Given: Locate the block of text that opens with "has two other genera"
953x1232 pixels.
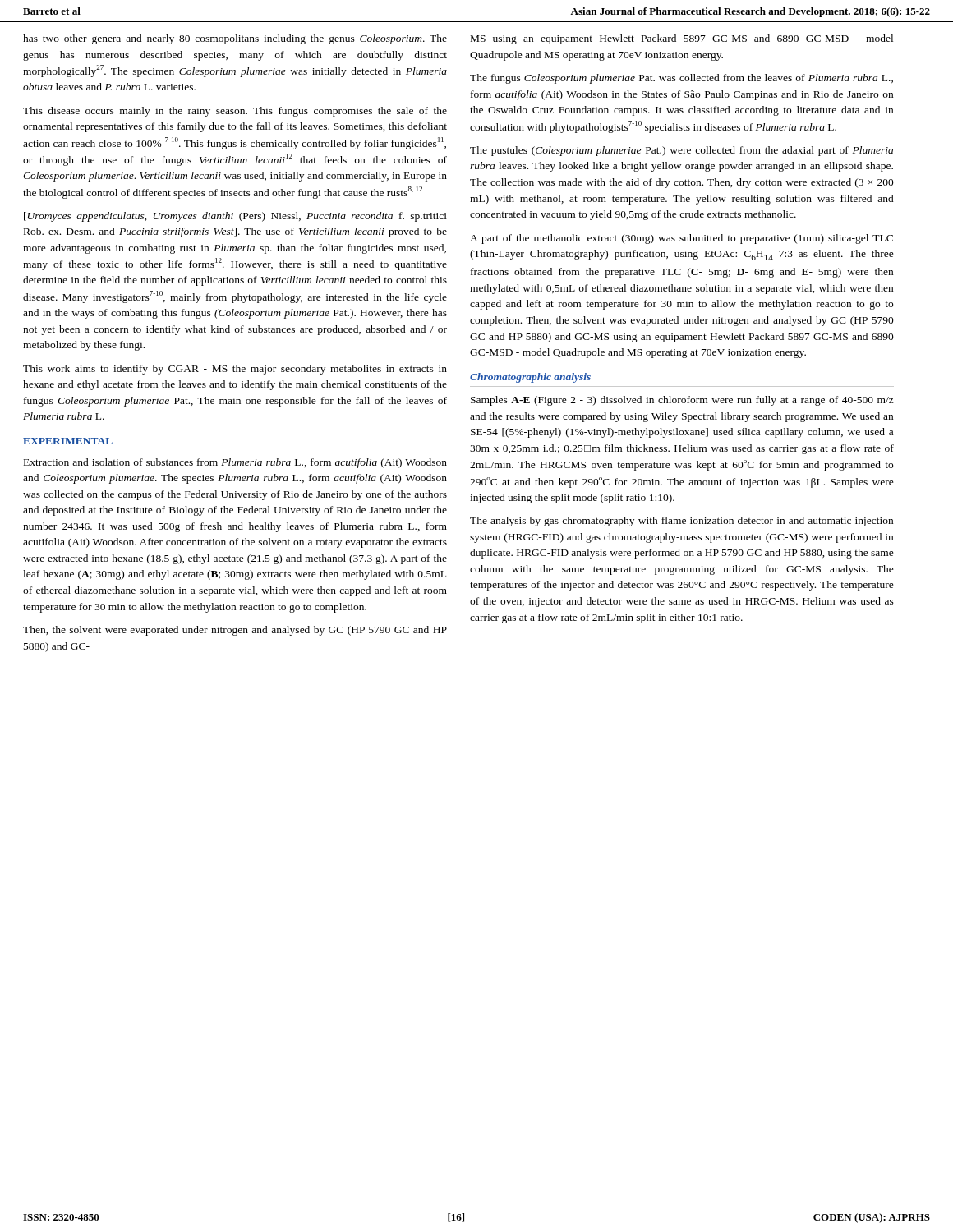Looking at the screenshot, I should 235,63.
